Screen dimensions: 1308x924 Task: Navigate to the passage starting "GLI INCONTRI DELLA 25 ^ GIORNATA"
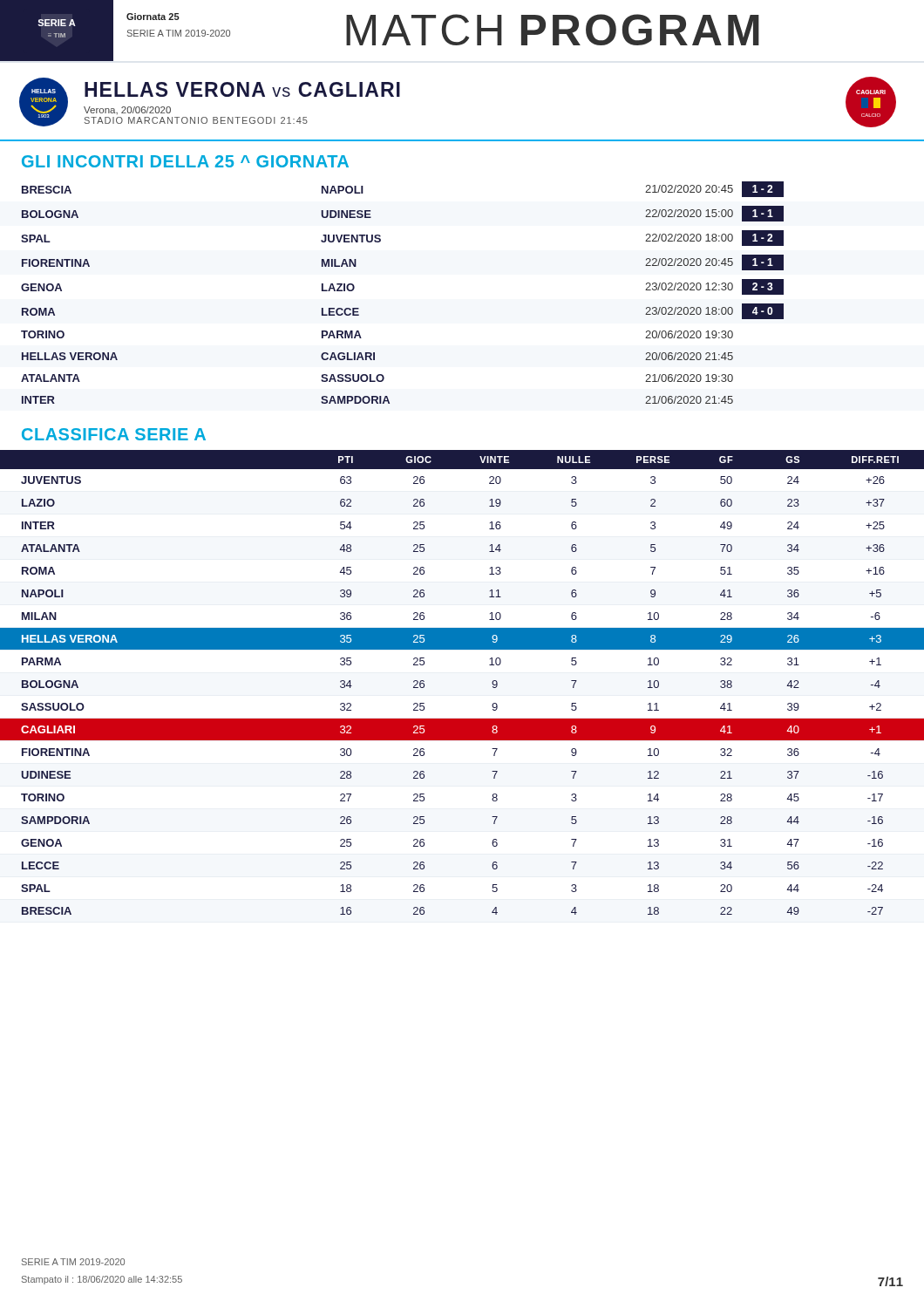[185, 161]
